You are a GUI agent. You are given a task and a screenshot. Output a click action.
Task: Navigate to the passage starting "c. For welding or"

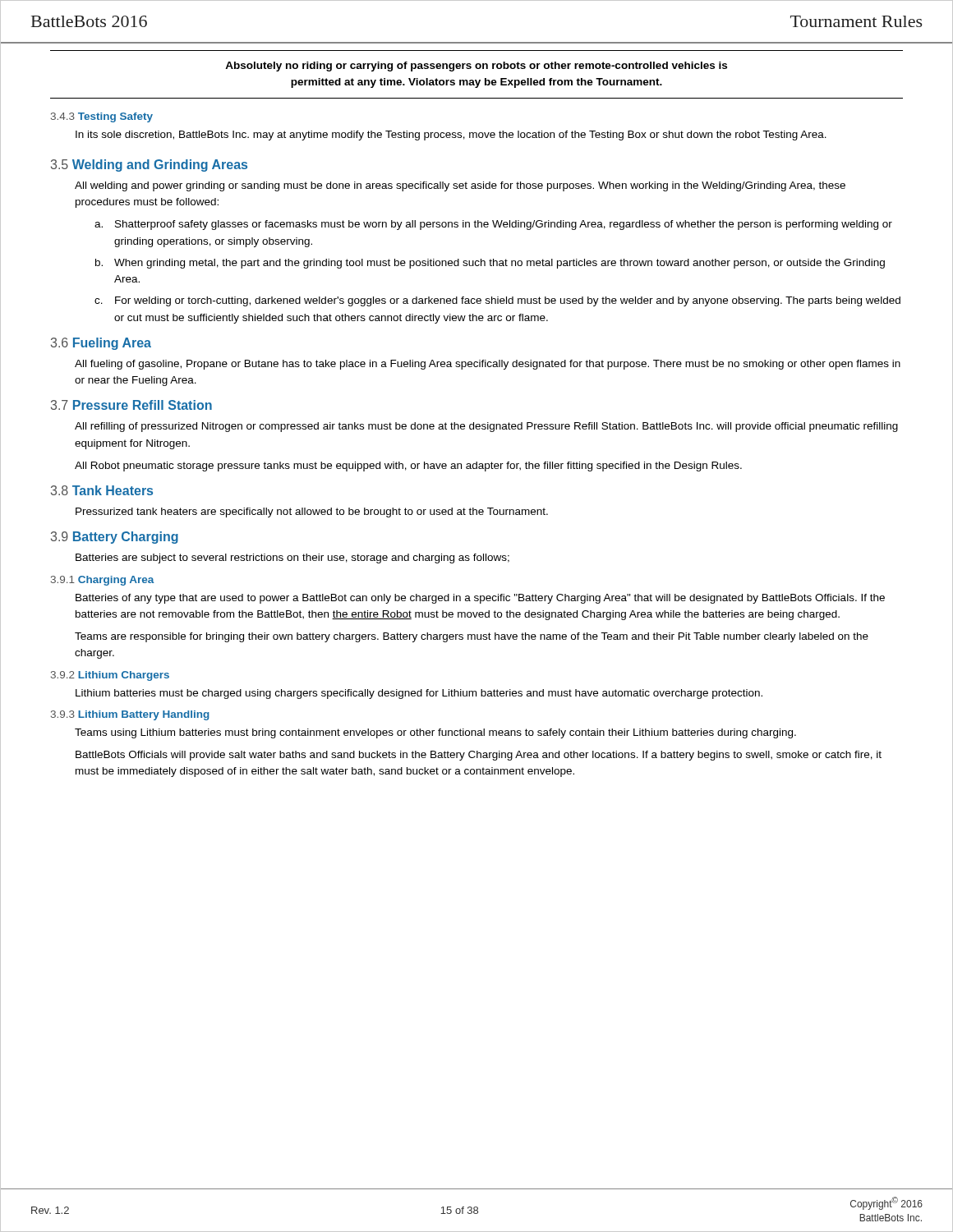click(x=499, y=309)
